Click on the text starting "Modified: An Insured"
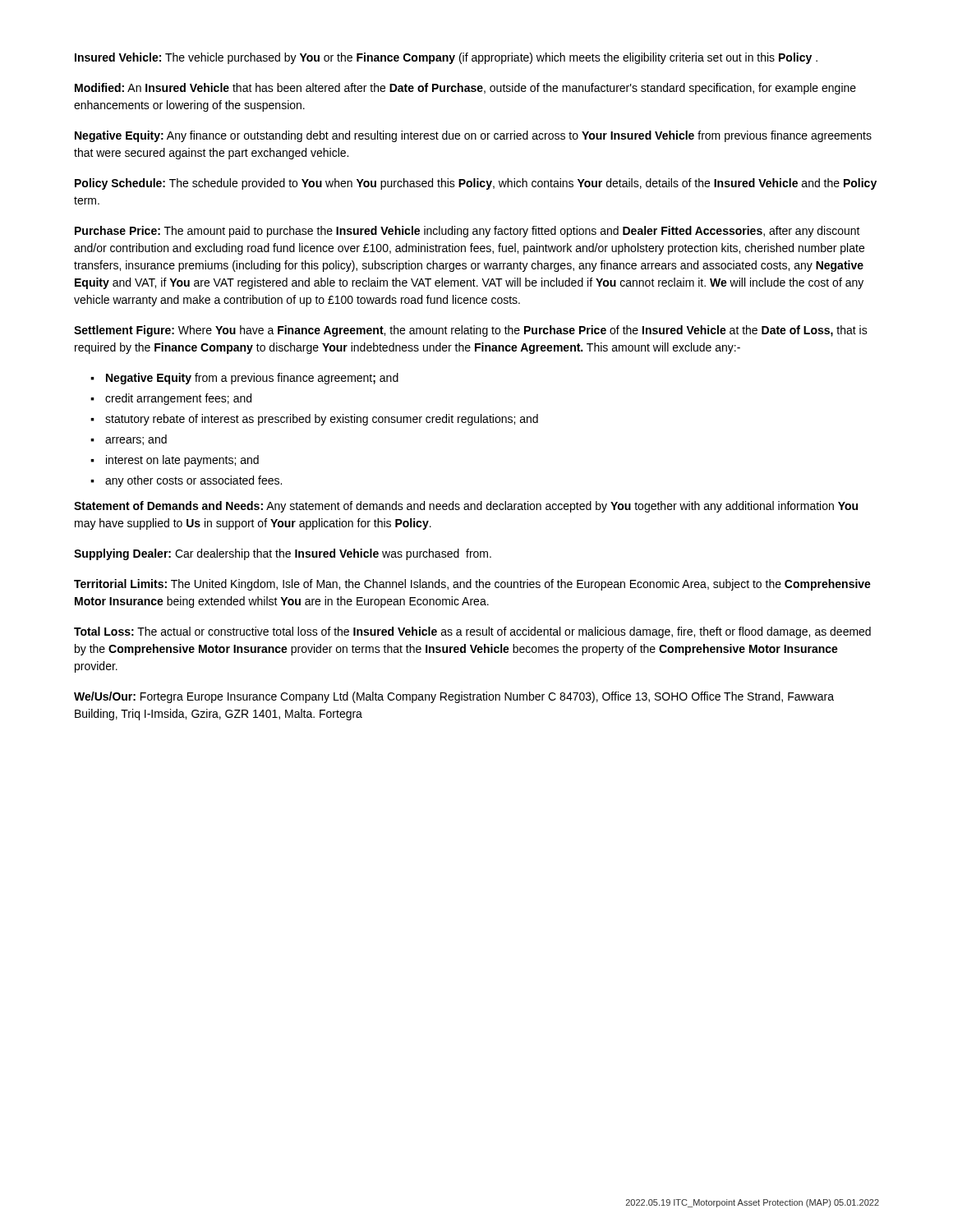The height and width of the screenshot is (1232, 953). (x=465, y=97)
